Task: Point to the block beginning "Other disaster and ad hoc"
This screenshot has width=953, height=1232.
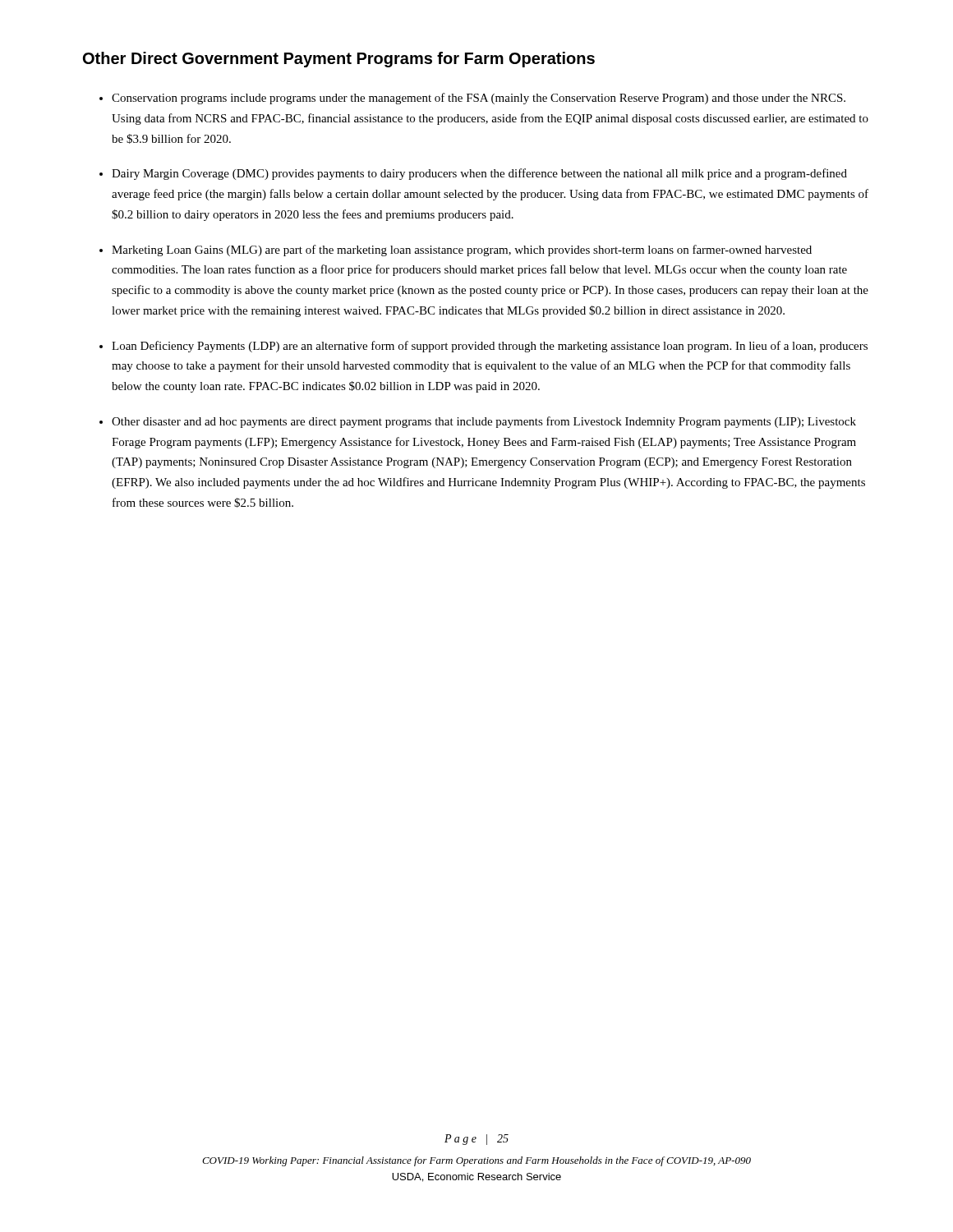Action: point(489,462)
